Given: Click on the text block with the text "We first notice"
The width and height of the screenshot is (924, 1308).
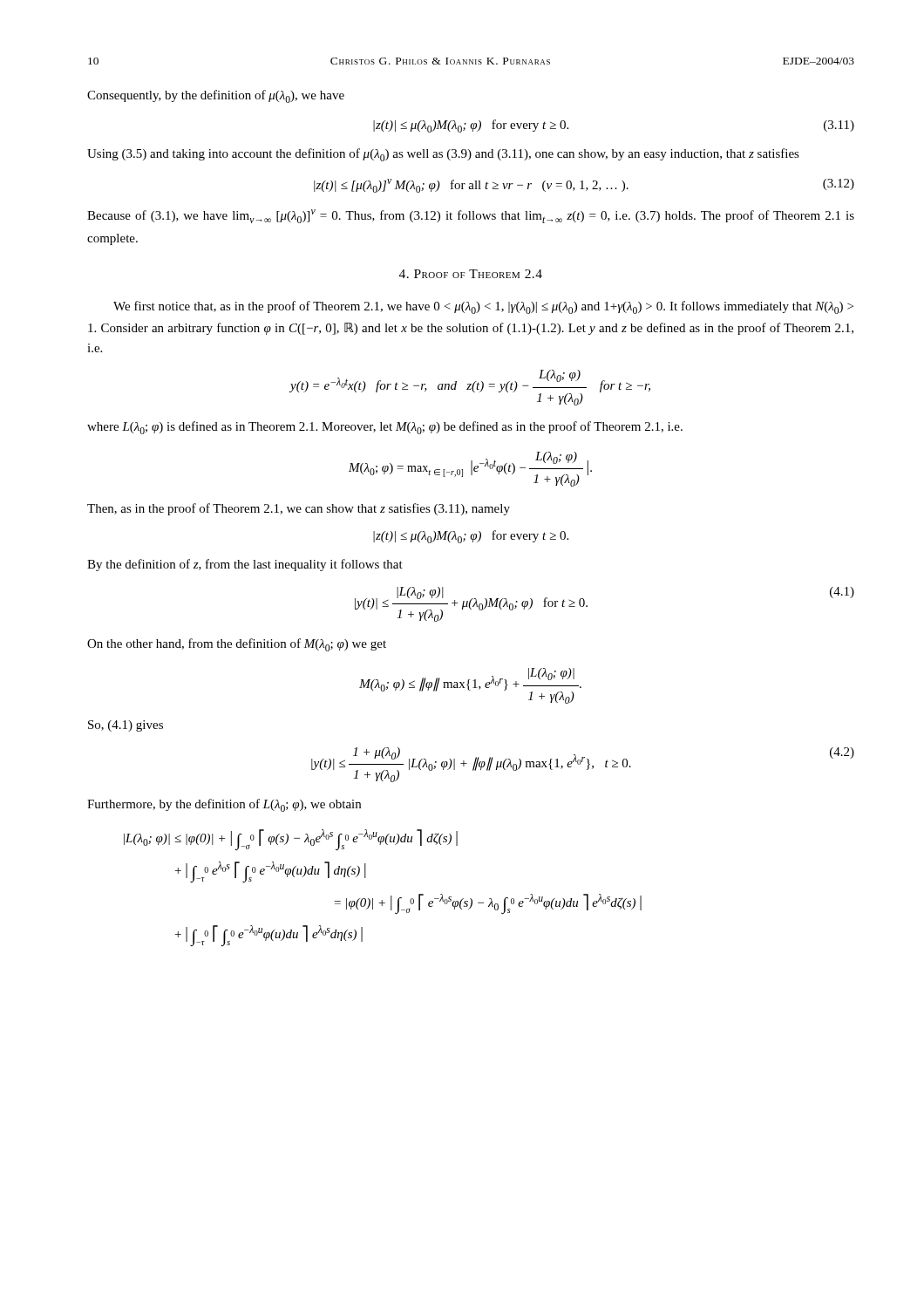Looking at the screenshot, I should tap(471, 327).
